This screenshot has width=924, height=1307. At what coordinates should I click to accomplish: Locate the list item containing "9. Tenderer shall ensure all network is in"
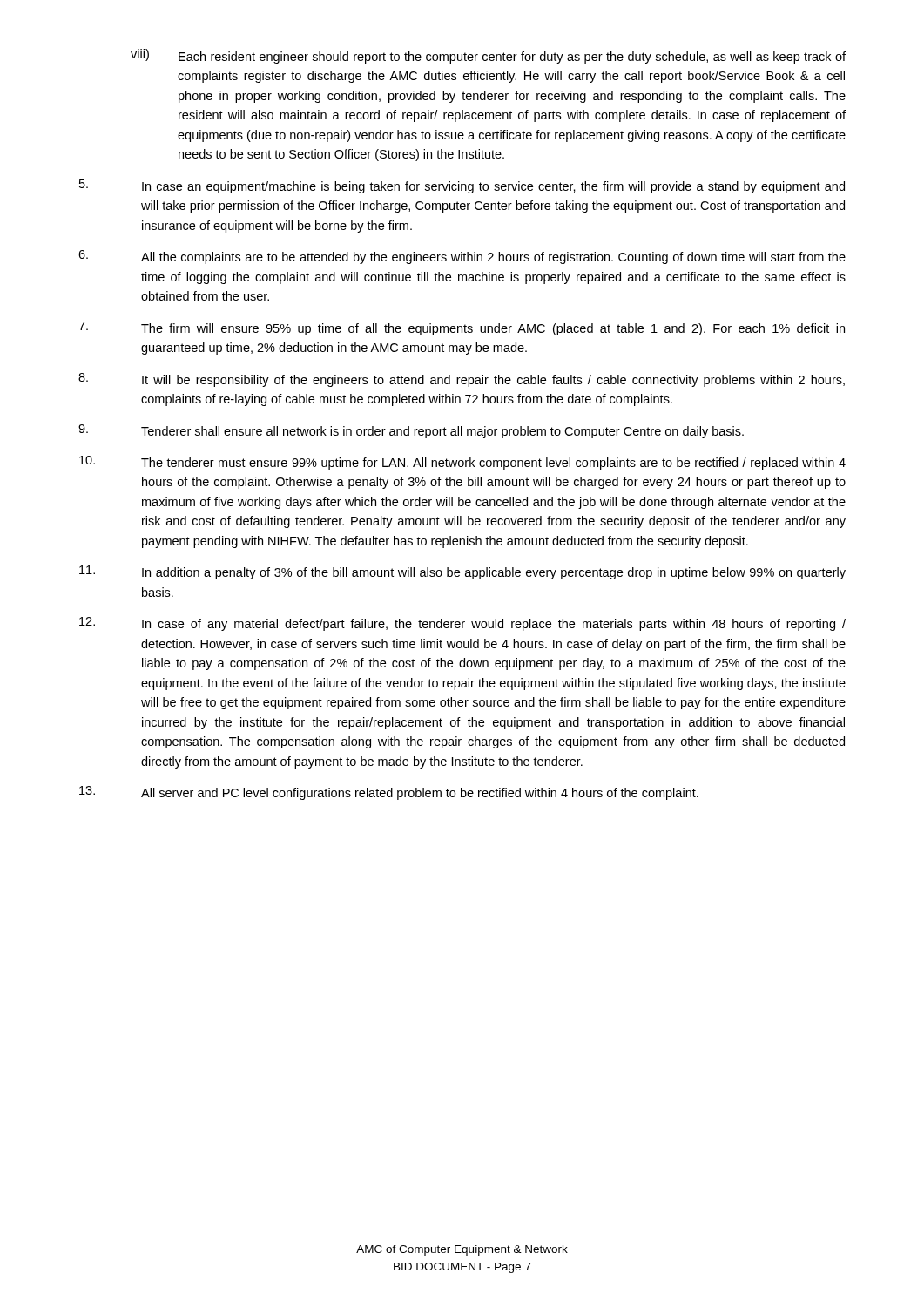(462, 431)
